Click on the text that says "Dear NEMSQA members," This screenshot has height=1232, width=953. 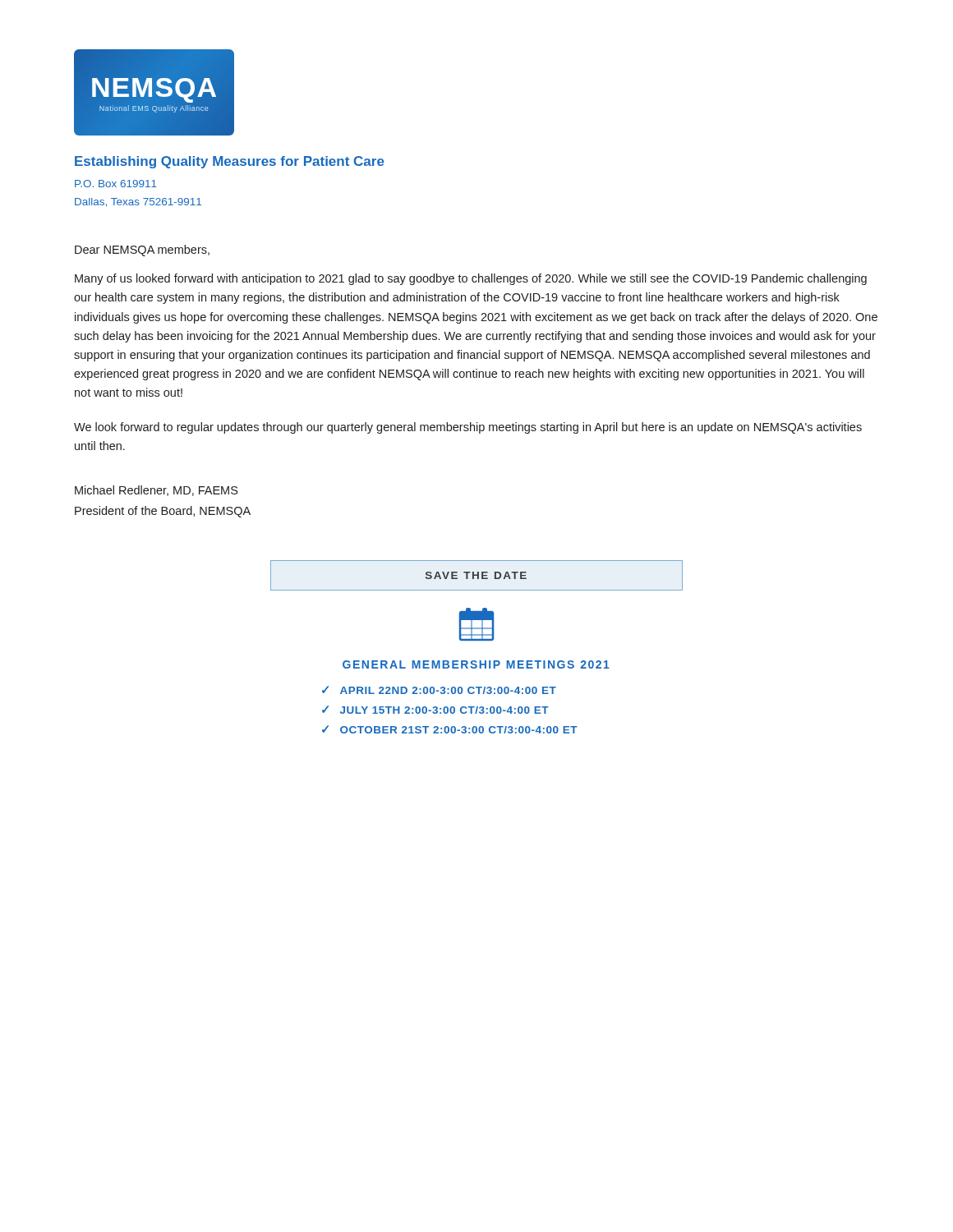[x=142, y=250]
